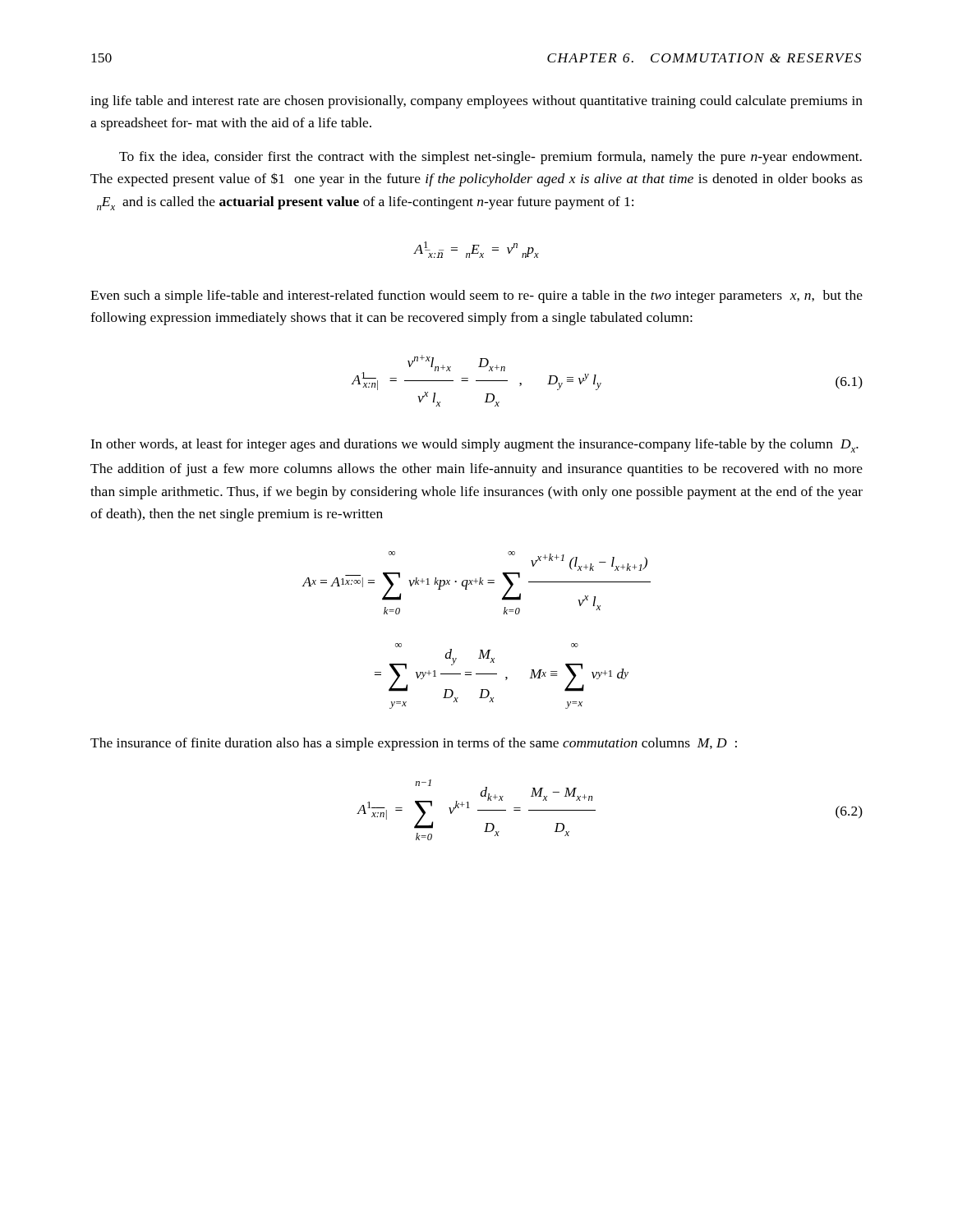Image resolution: width=953 pixels, height=1232 pixels.
Task: Point to the region starting "Ax = A1x:∞| = ∞ ∑ k=0 vk+1"
Action: pyautogui.click(x=391, y=555)
